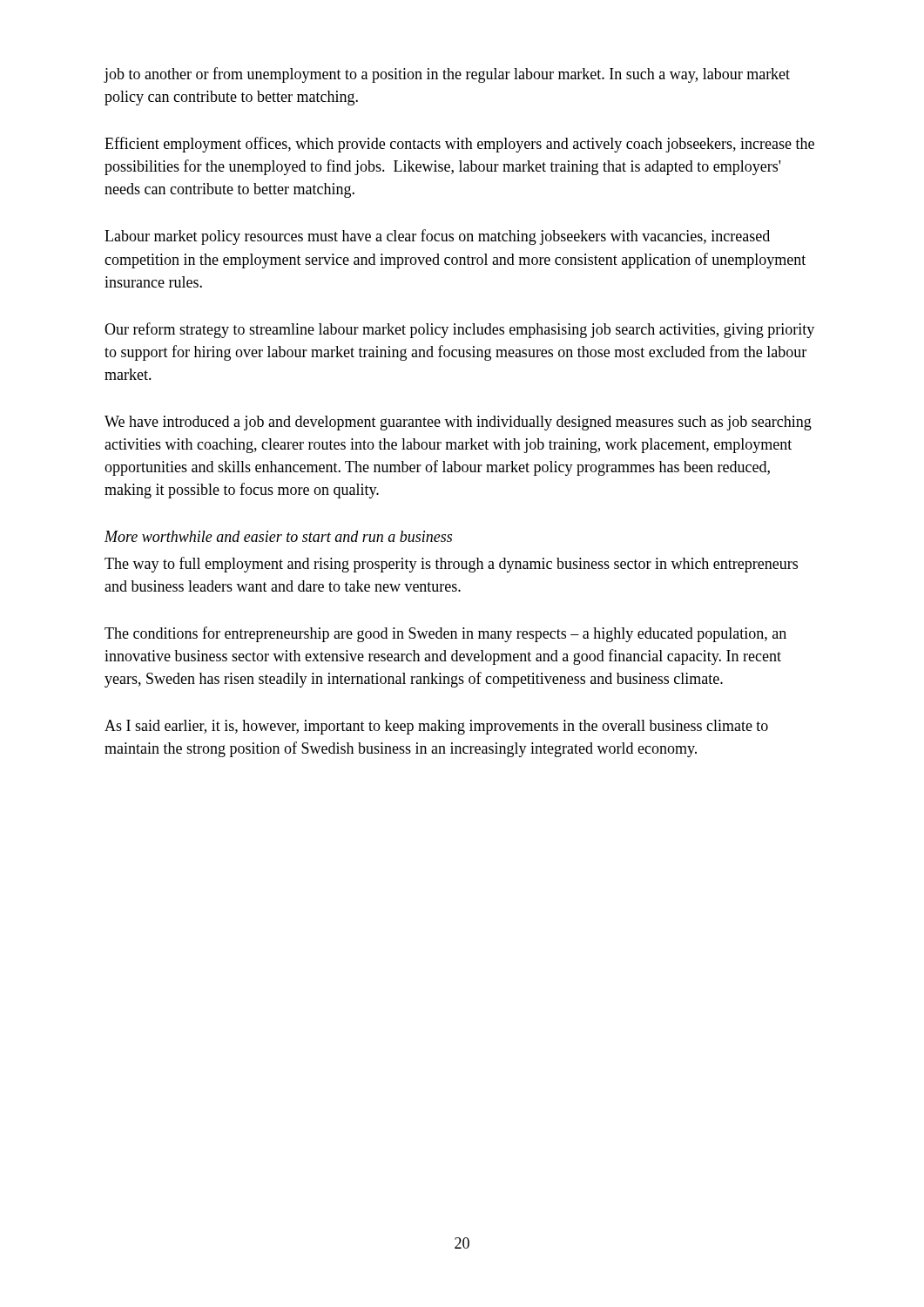Viewport: 924px width, 1307px height.
Task: Find the region starting "Labour market policy resources must have a clear"
Action: pyautogui.click(x=455, y=259)
